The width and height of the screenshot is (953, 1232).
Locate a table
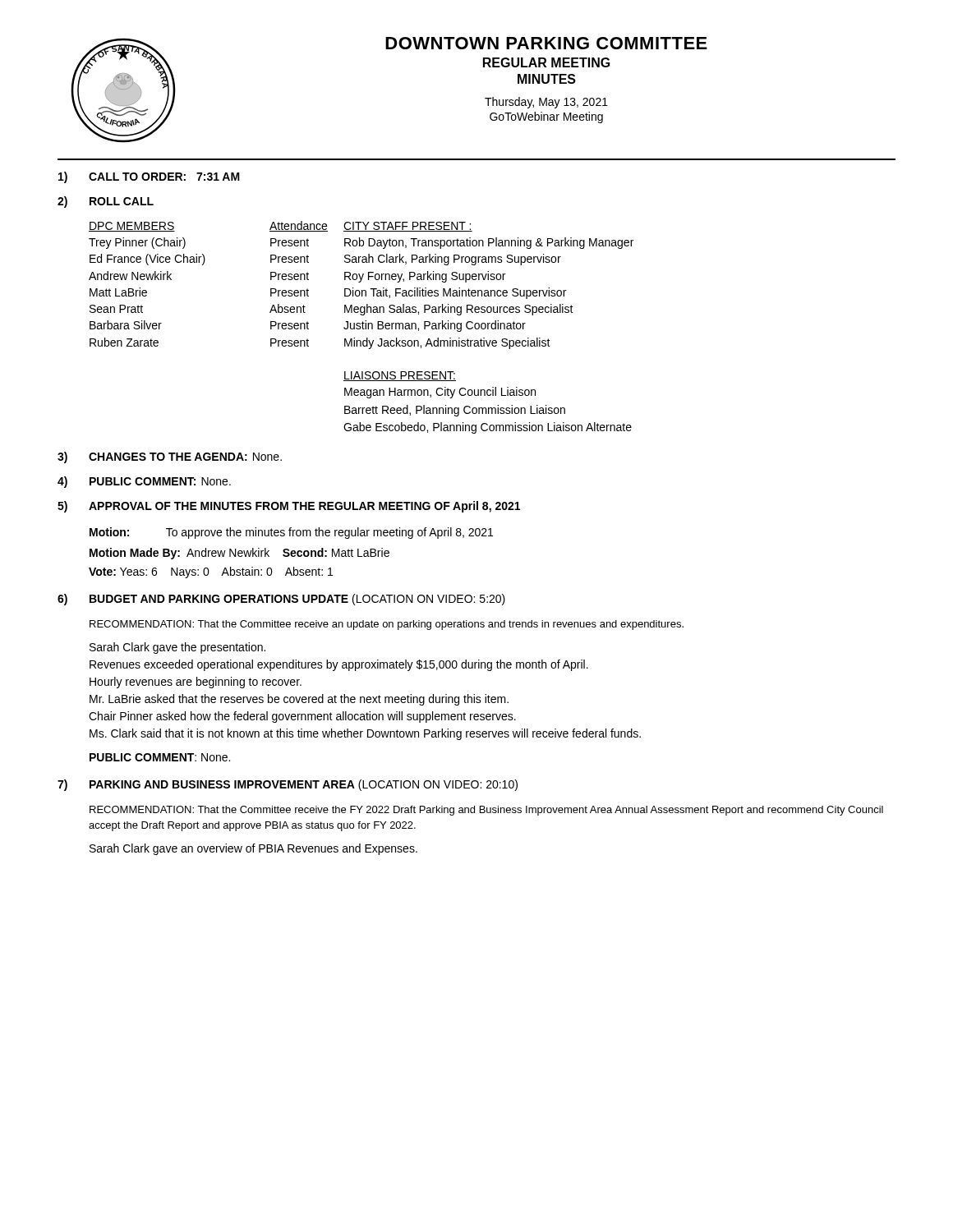tap(492, 285)
